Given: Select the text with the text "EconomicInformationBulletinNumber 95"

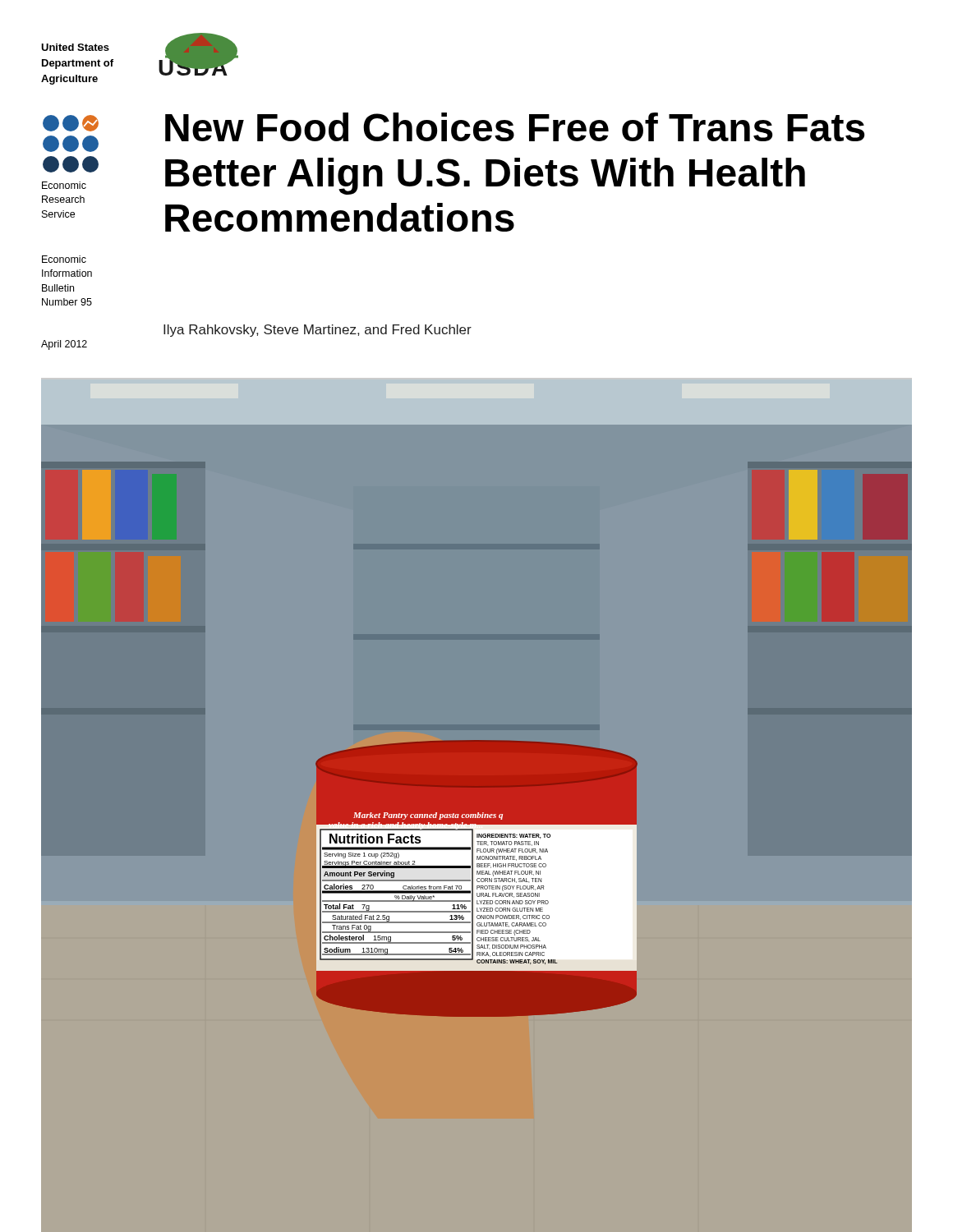Looking at the screenshot, I should (67, 281).
